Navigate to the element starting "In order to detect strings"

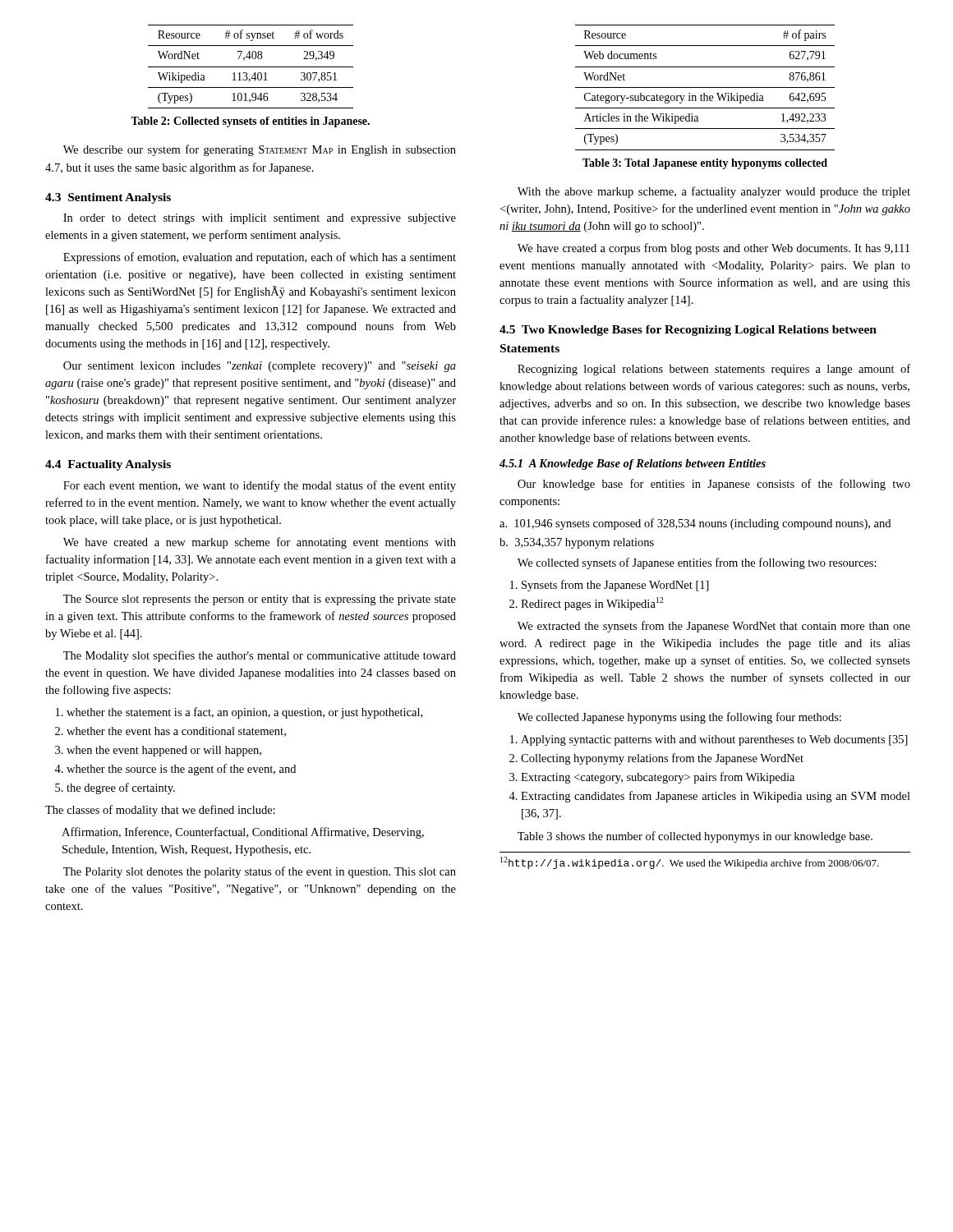pos(251,226)
